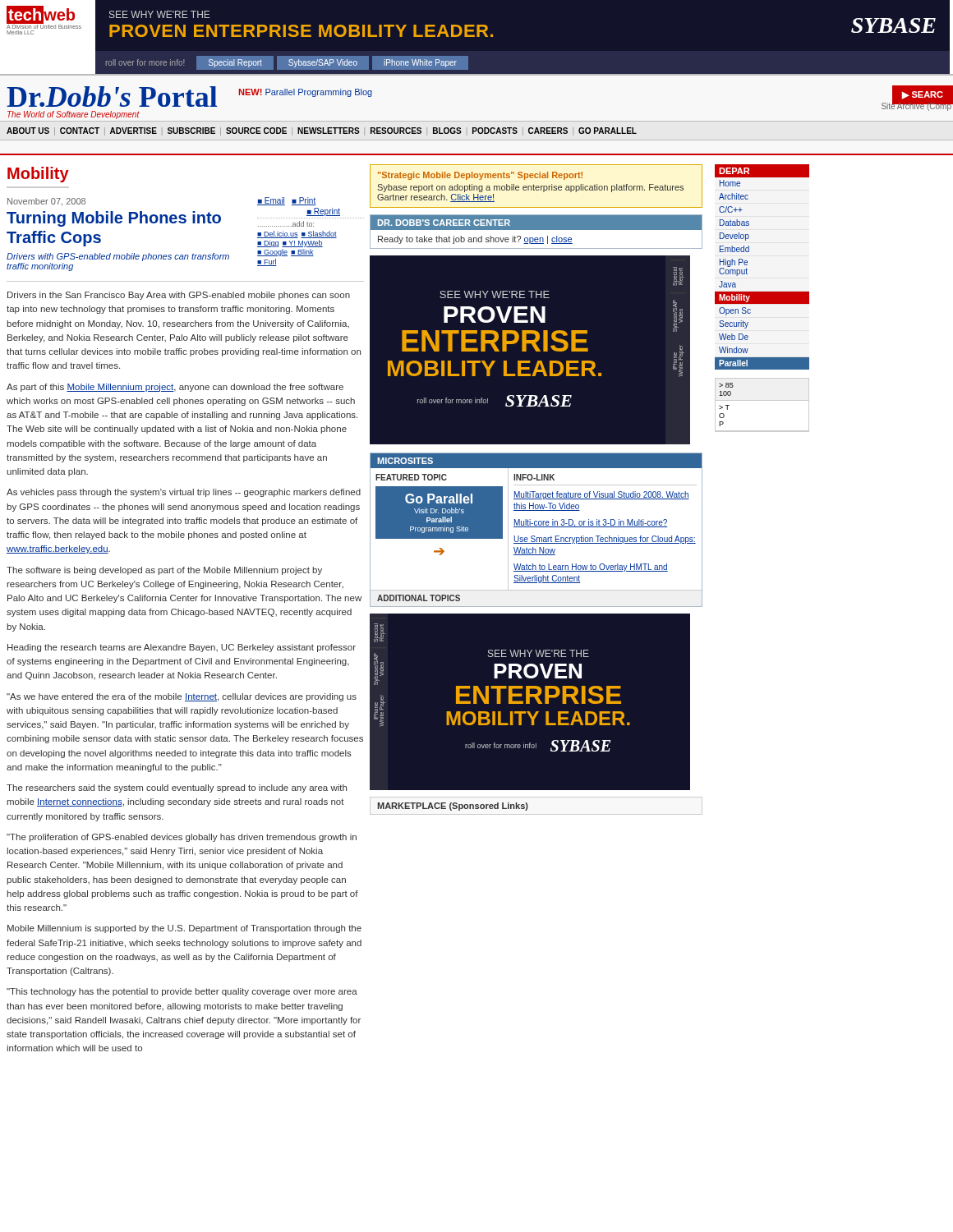The width and height of the screenshot is (953, 1232).
Task: Locate the block of text that opens with ""Strategic Mobile Deployments" Special Report! Sybase report on"
Action: point(536,186)
